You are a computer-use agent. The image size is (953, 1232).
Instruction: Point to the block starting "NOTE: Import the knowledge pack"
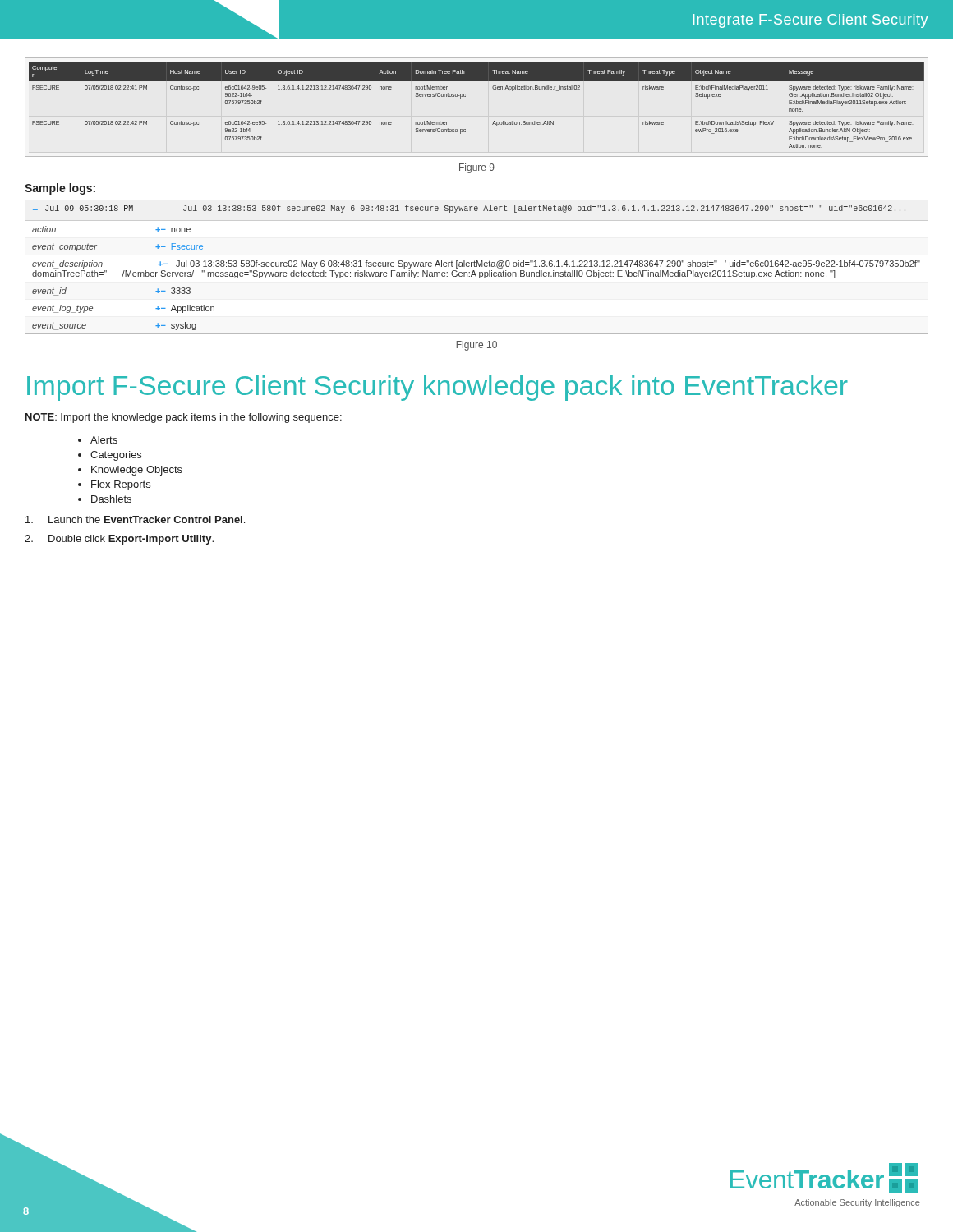pos(183,416)
